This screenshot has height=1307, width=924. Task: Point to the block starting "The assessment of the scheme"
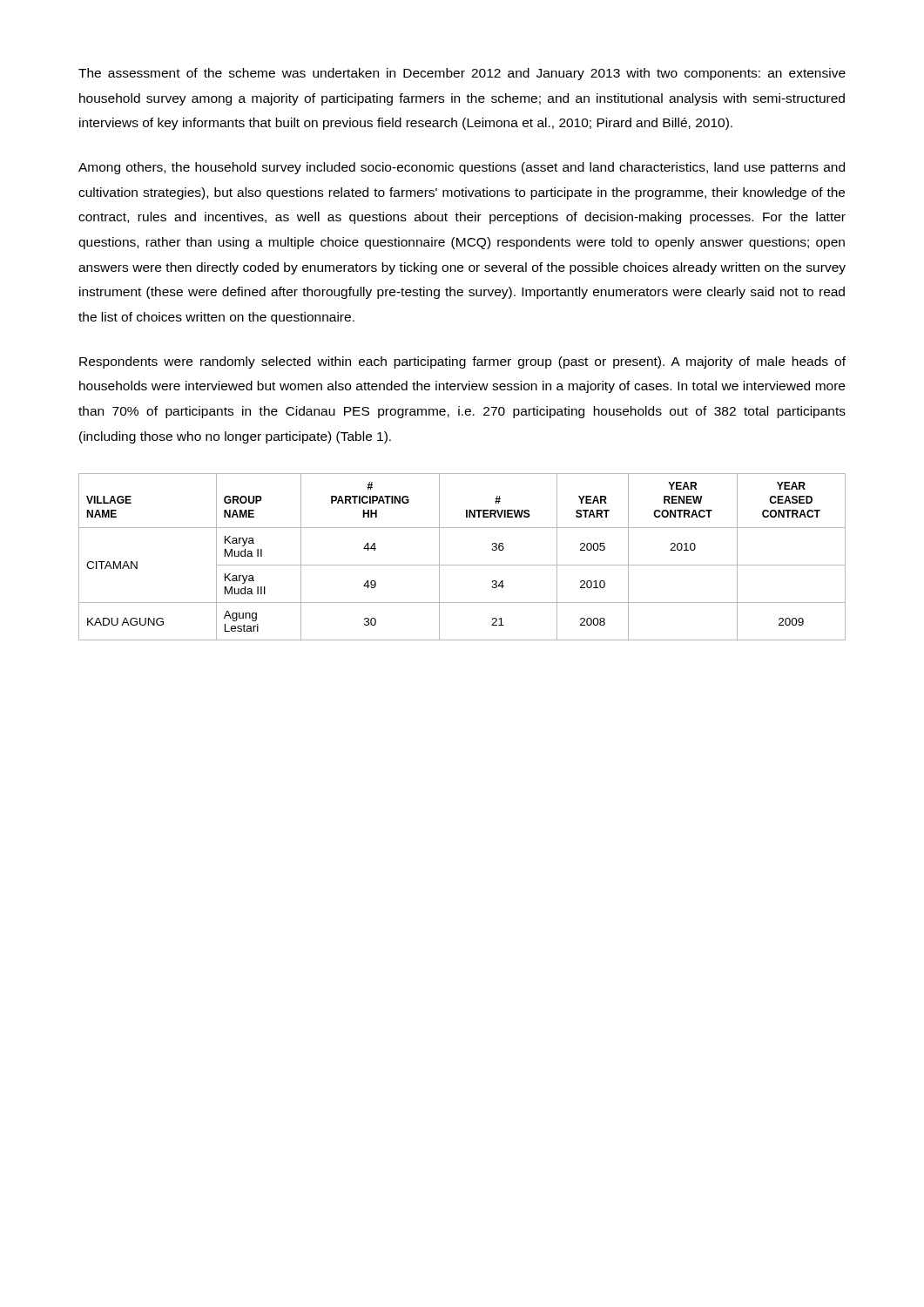coord(462,98)
